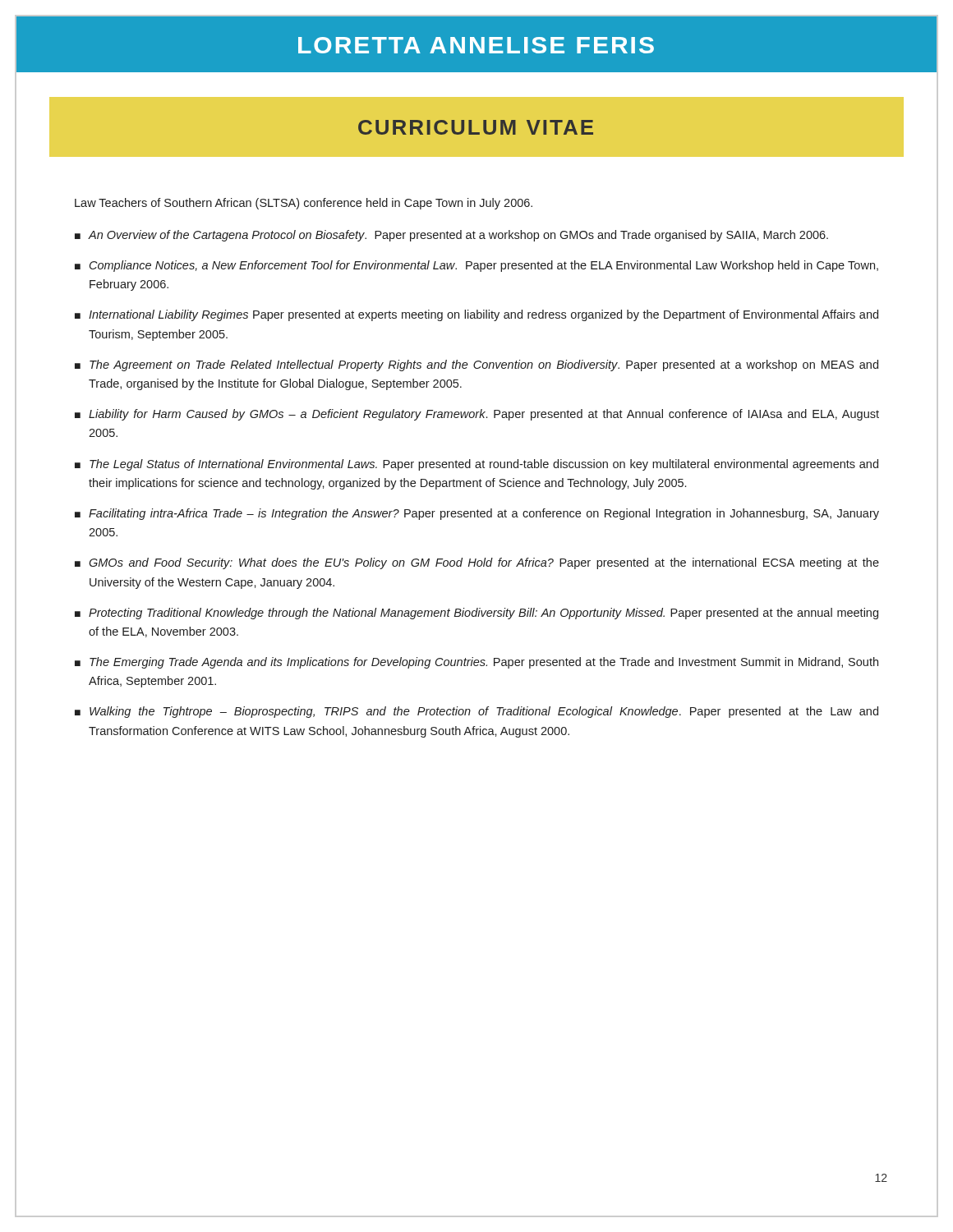The height and width of the screenshot is (1232, 953).
Task: Find the block on this page that starts "■ An Overview of the Cartagena"
Action: click(476, 235)
